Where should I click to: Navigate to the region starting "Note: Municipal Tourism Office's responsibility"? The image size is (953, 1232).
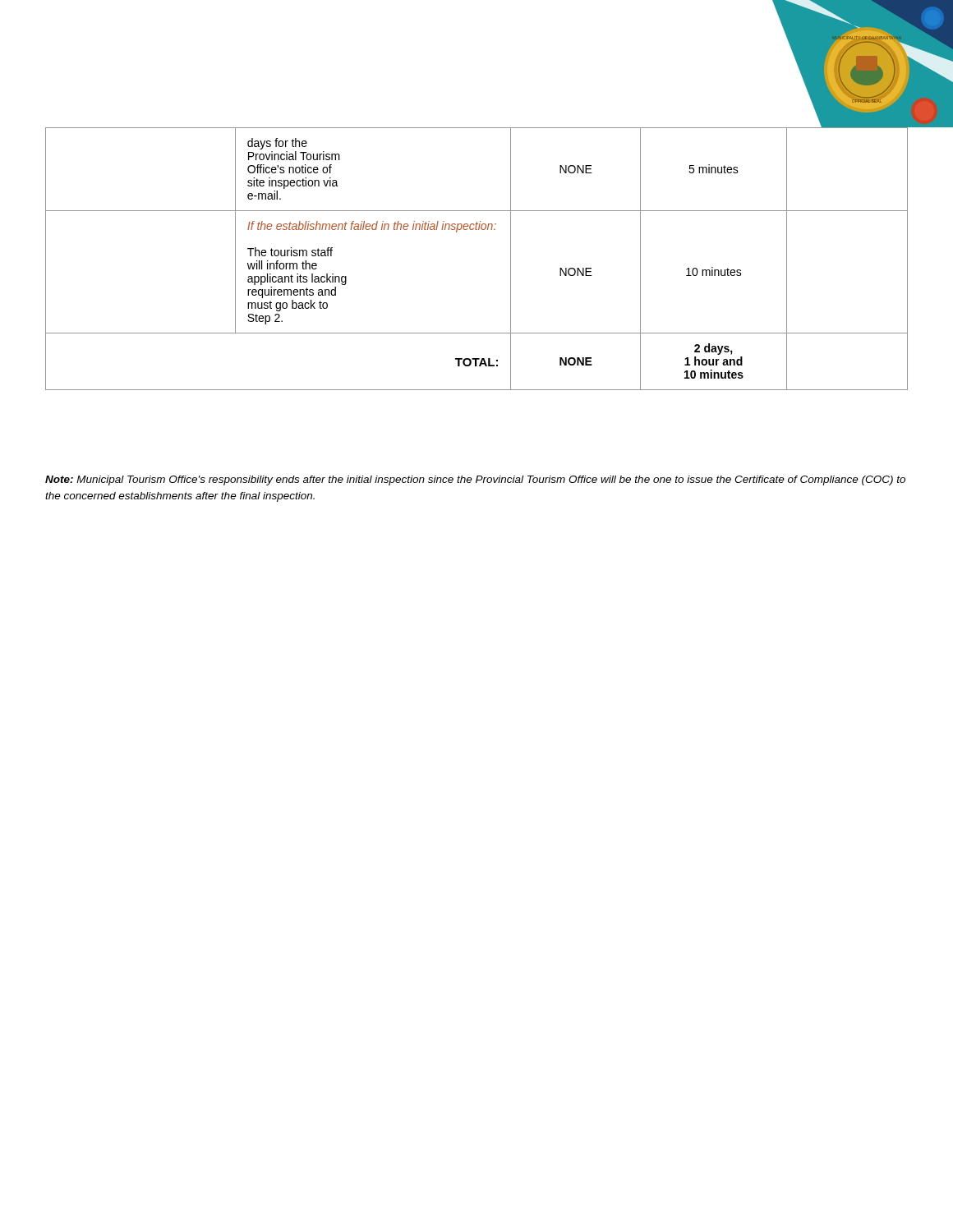click(x=476, y=488)
